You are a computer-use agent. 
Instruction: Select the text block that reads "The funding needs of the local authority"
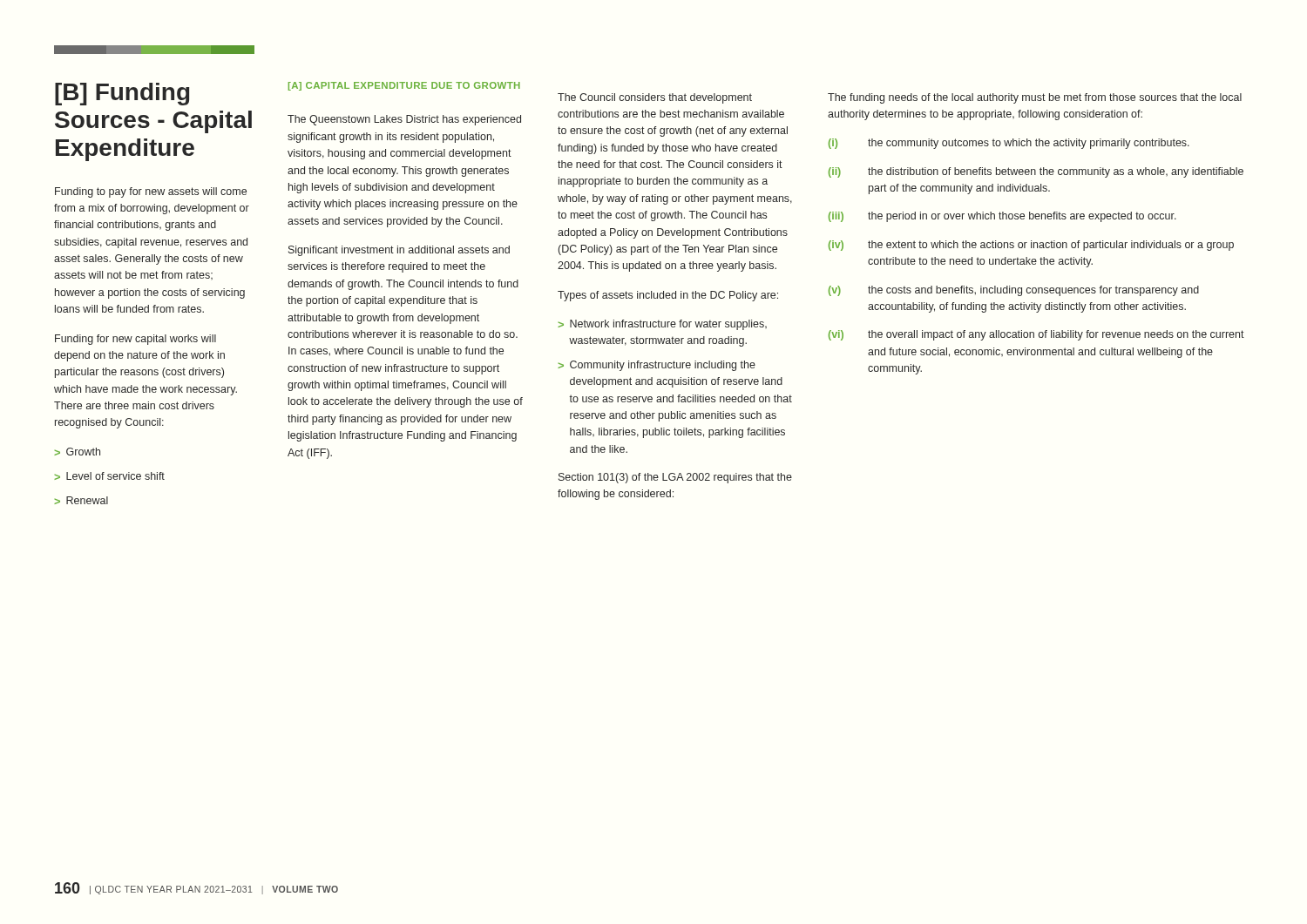1041,106
